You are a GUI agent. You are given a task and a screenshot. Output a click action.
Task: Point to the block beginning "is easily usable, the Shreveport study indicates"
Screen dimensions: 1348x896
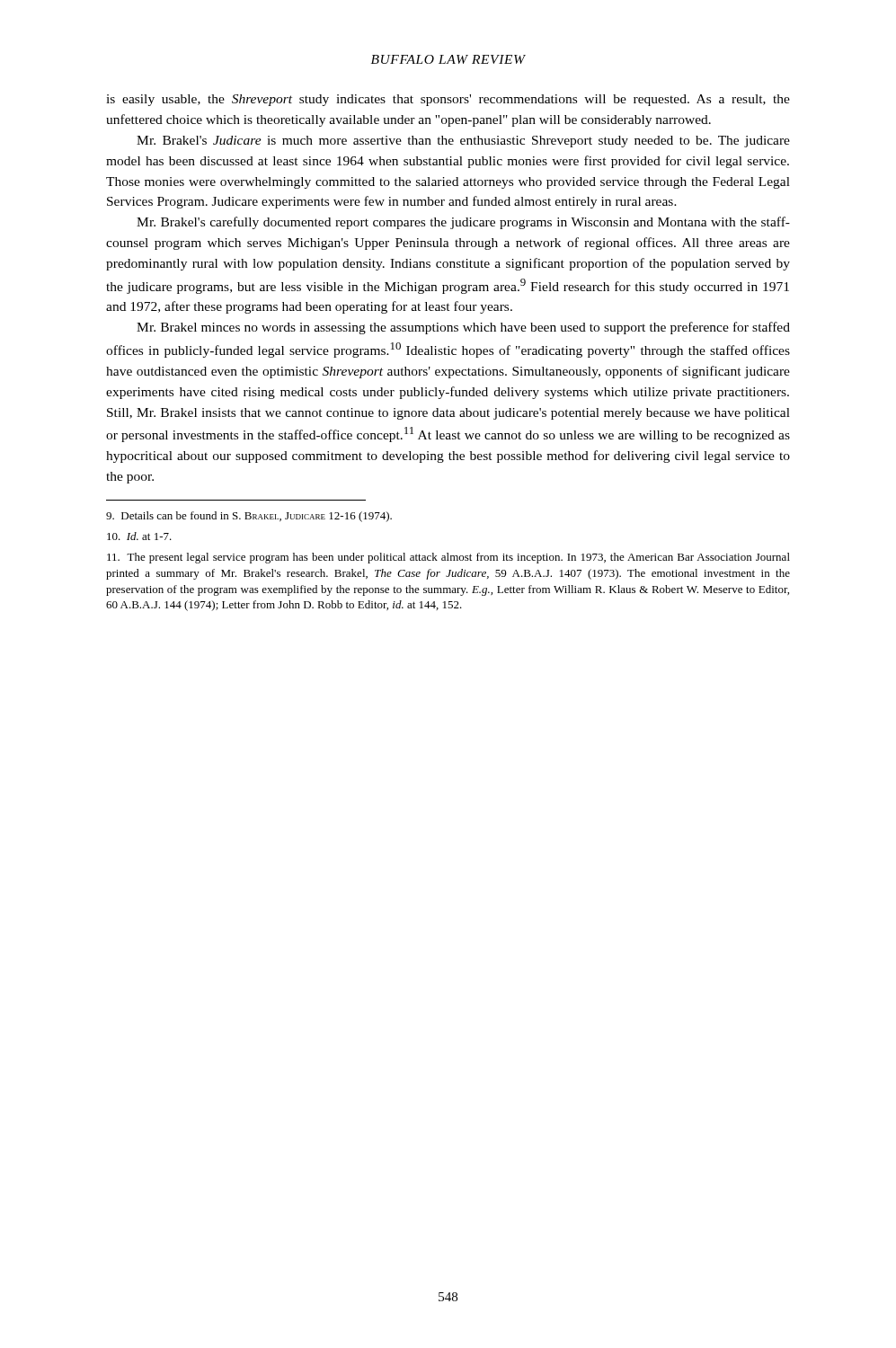click(448, 288)
